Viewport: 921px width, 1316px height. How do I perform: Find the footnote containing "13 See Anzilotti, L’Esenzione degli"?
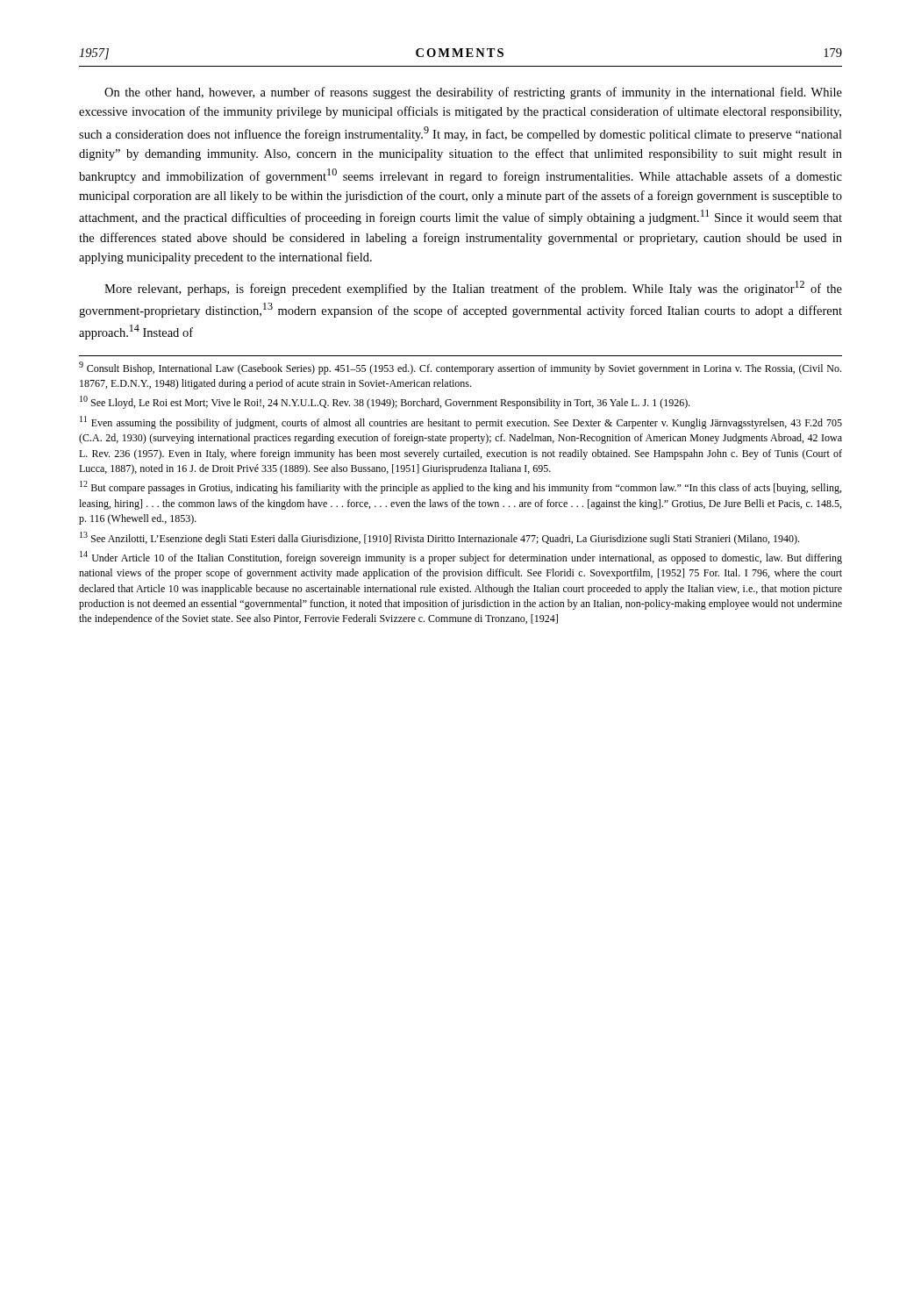(439, 538)
